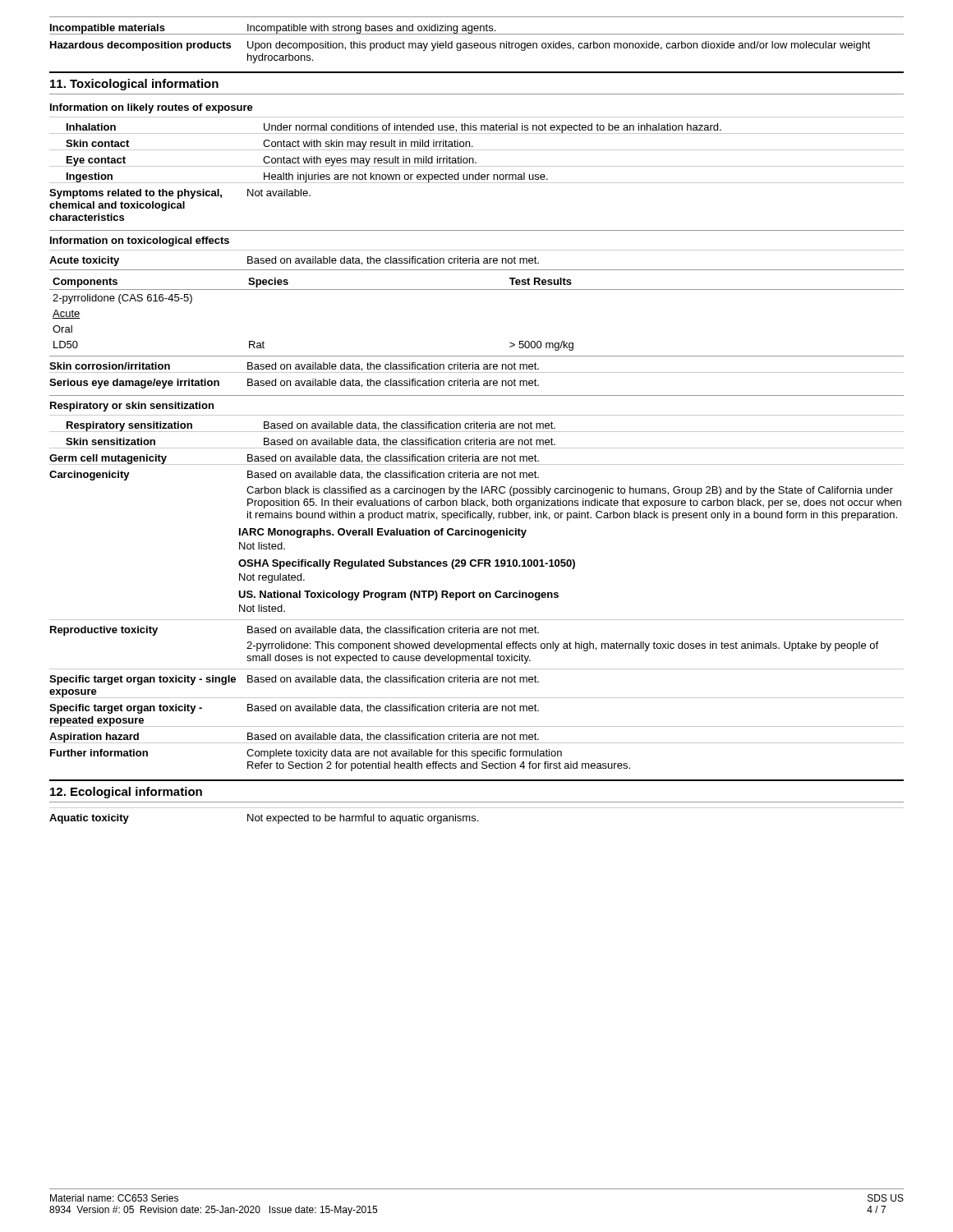The image size is (953, 1232).
Task: Select the text block containing "Skin sensitization Based on available"
Action: pyautogui.click(x=476, y=439)
